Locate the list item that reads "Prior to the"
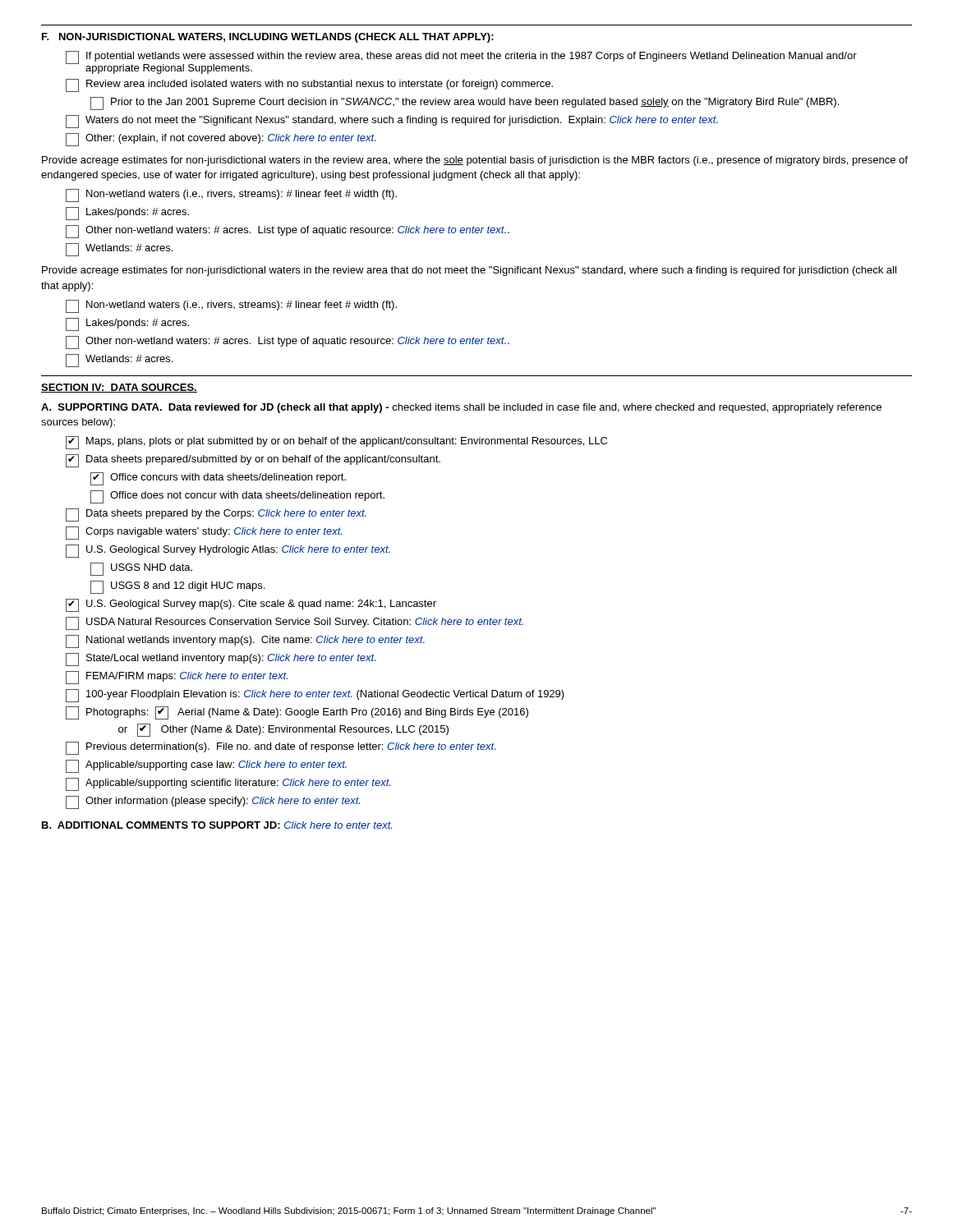The width and height of the screenshot is (953, 1232). pos(465,103)
